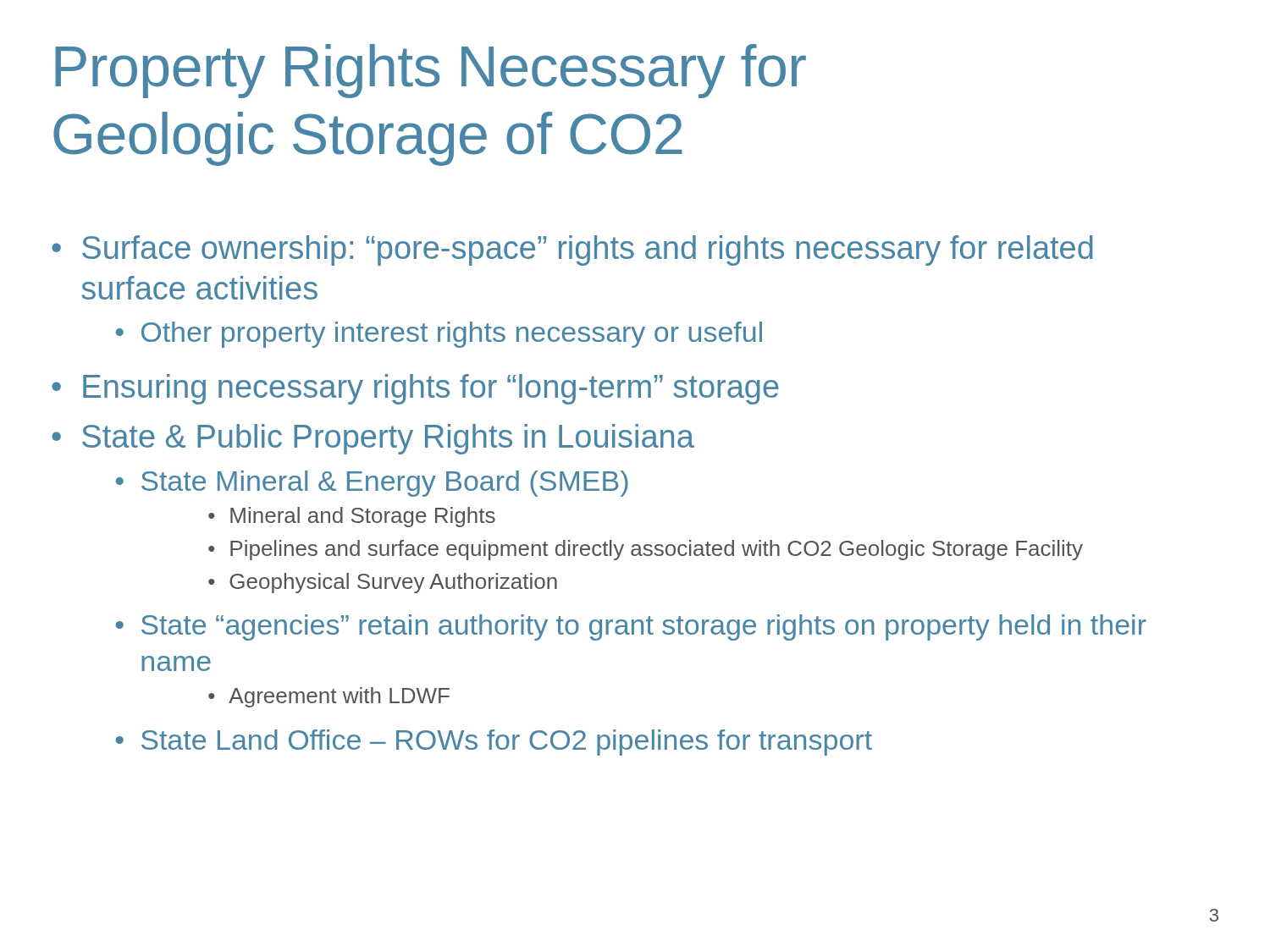The height and width of the screenshot is (952, 1270).
Task: Select the list item that reads "State “agencies” retain authority to grant"
Action: tap(644, 627)
